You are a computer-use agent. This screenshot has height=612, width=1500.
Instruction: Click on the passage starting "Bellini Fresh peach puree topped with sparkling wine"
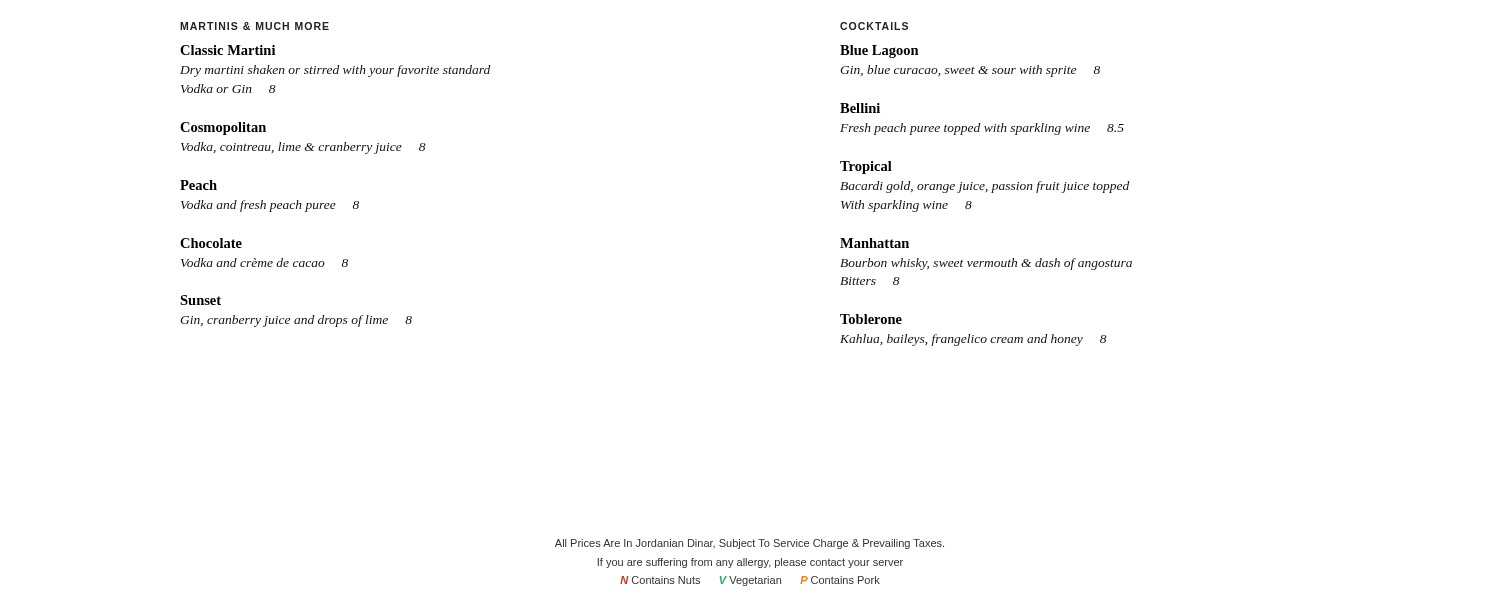tap(1120, 119)
